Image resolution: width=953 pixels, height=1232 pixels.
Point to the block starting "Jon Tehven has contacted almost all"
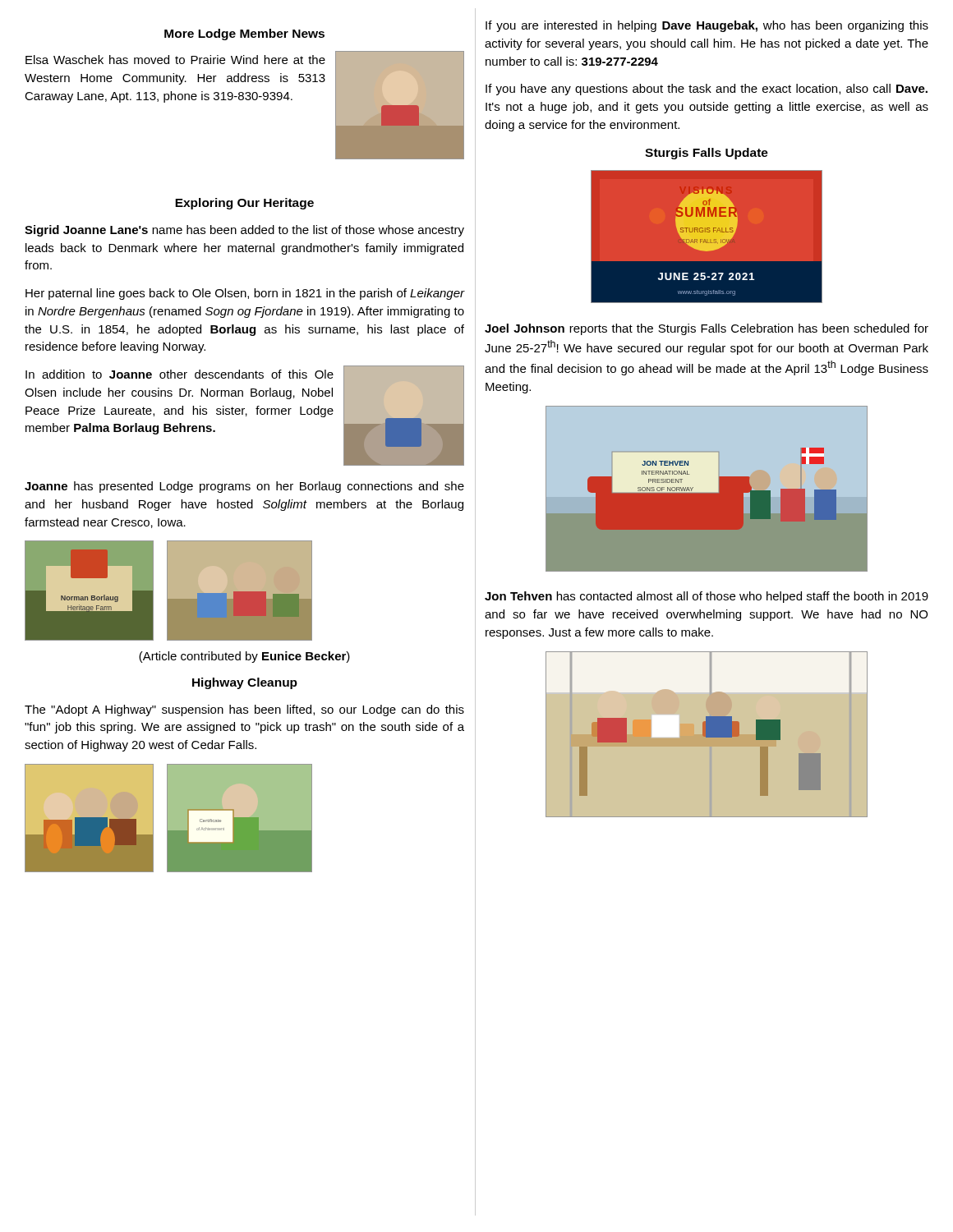point(707,614)
